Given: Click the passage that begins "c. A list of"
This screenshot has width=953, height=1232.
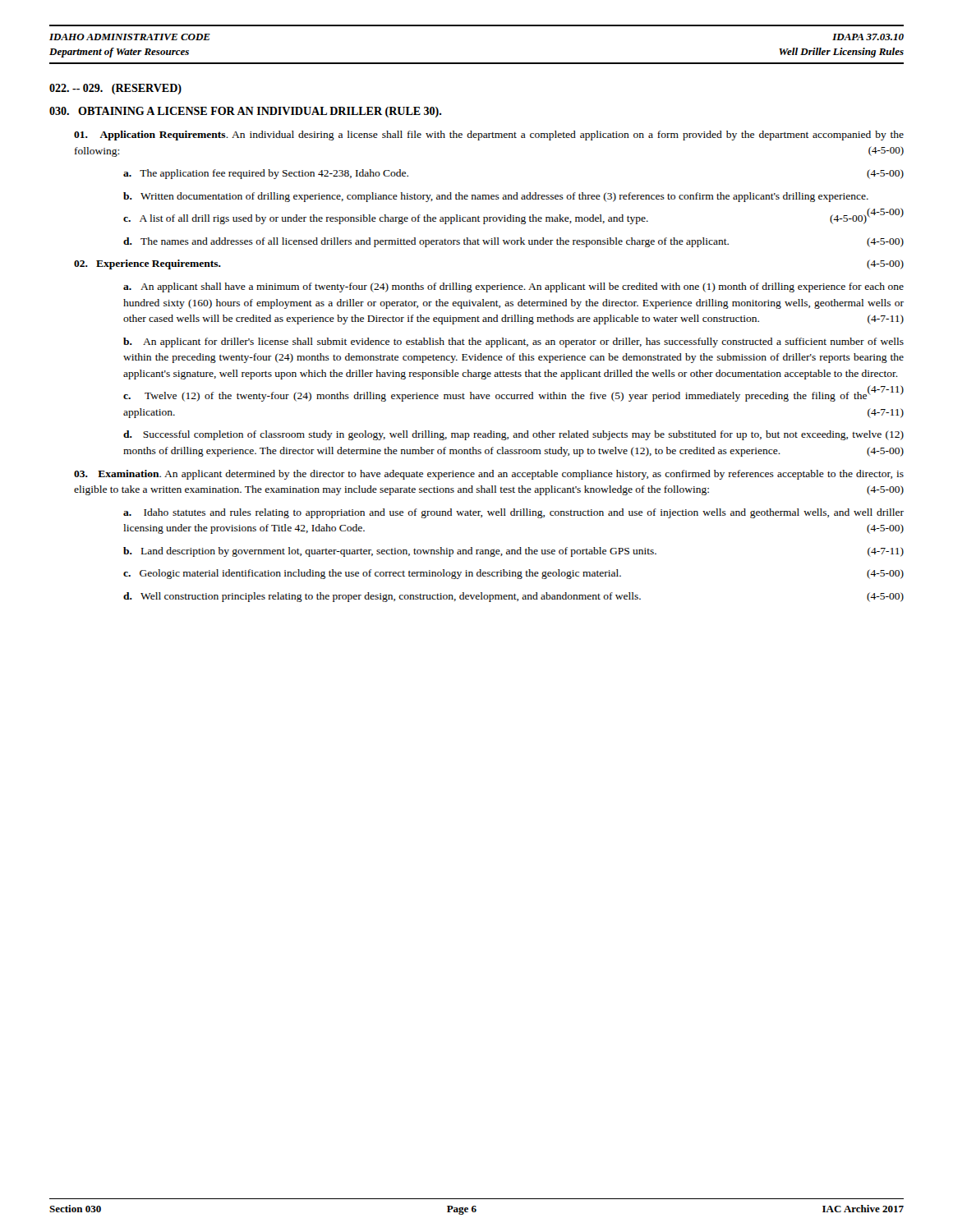Looking at the screenshot, I should (x=495, y=218).
